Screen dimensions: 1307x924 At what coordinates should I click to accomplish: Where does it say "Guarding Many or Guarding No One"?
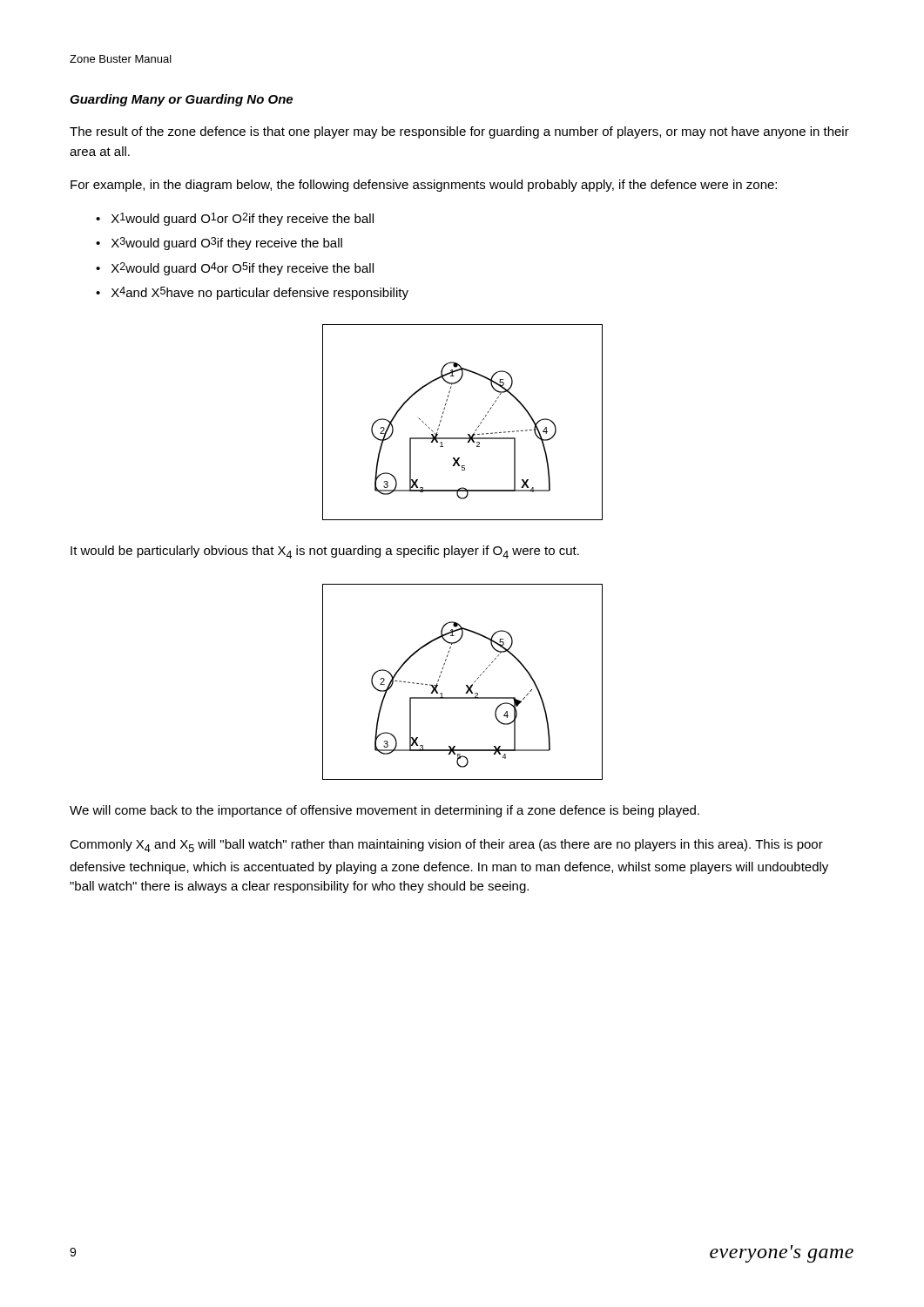pyautogui.click(x=181, y=99)
